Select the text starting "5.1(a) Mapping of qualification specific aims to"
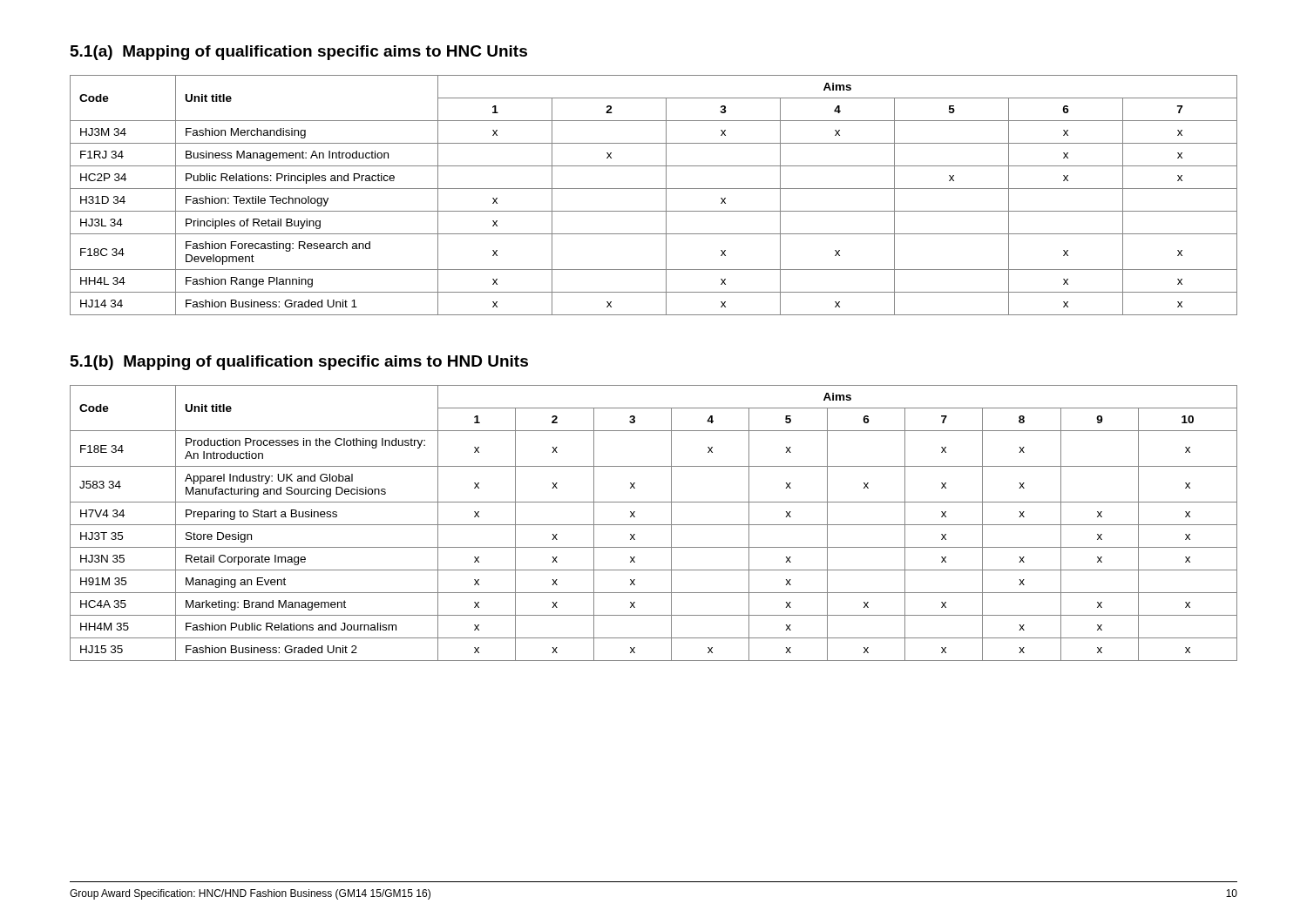This screenshot has width=1307, height=924. click(299, 51)
